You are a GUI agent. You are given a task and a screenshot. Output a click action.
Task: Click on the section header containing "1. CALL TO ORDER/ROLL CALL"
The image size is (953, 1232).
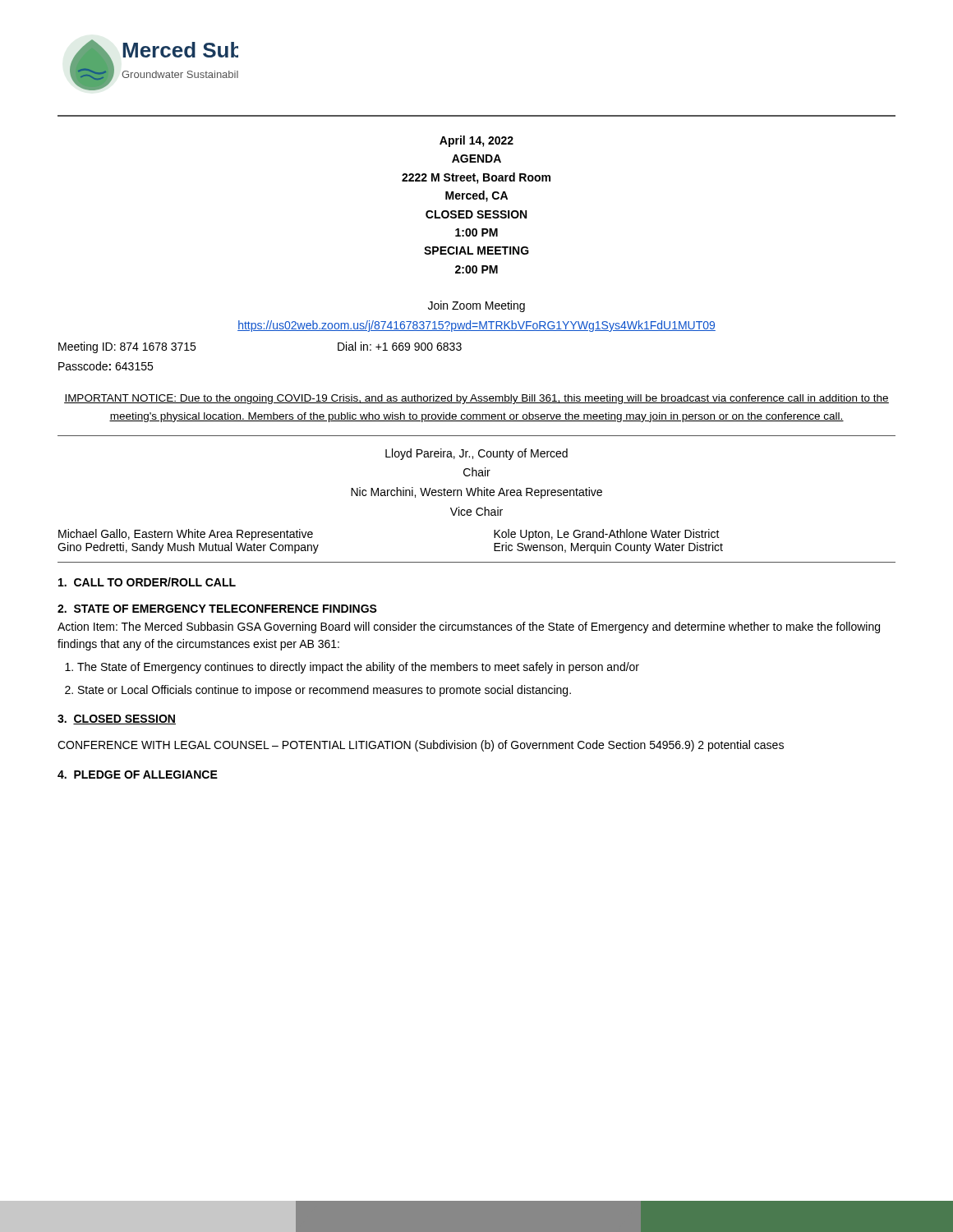[147, 582]
